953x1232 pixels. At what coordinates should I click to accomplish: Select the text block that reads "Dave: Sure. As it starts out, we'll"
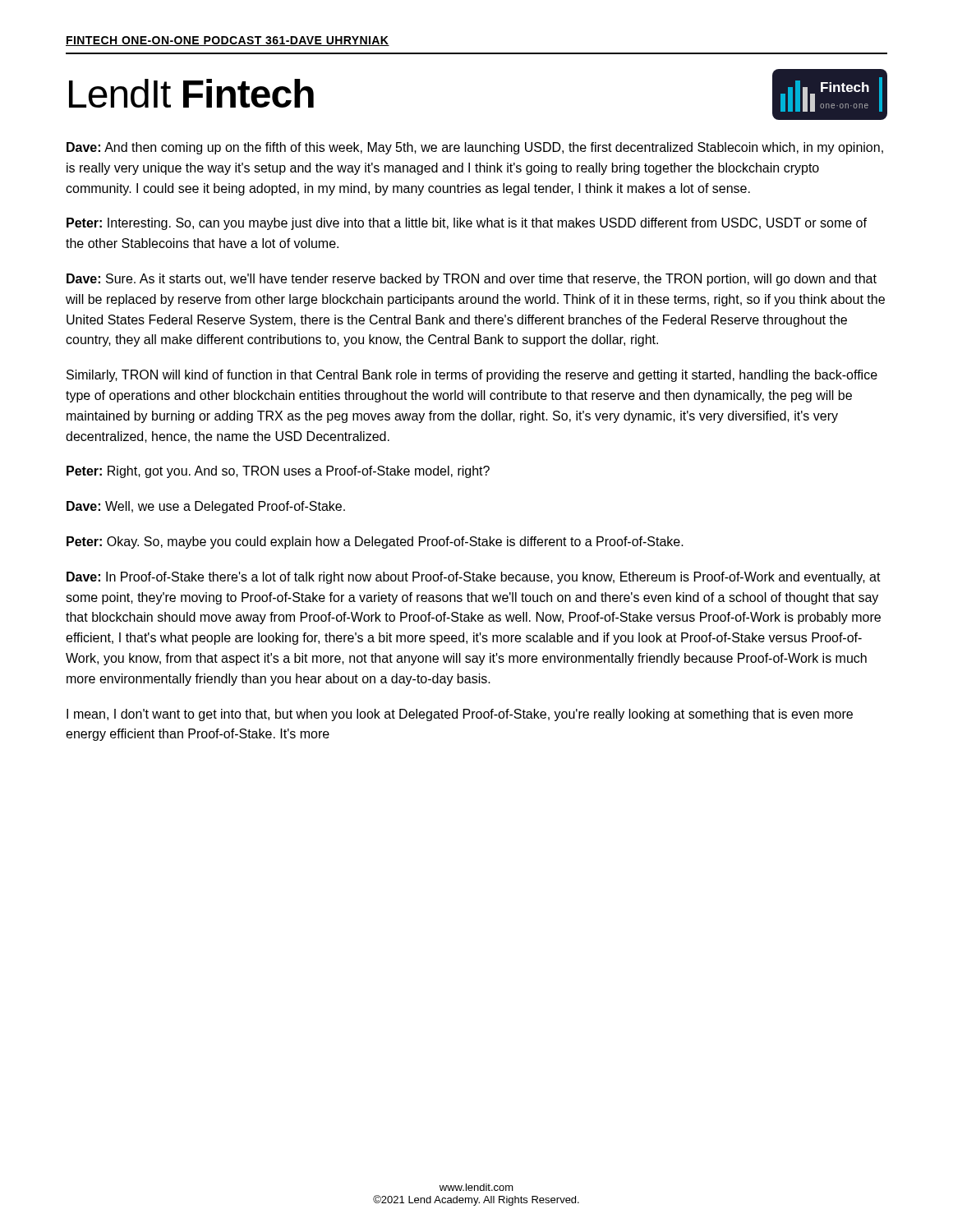[x=475, y=309]
